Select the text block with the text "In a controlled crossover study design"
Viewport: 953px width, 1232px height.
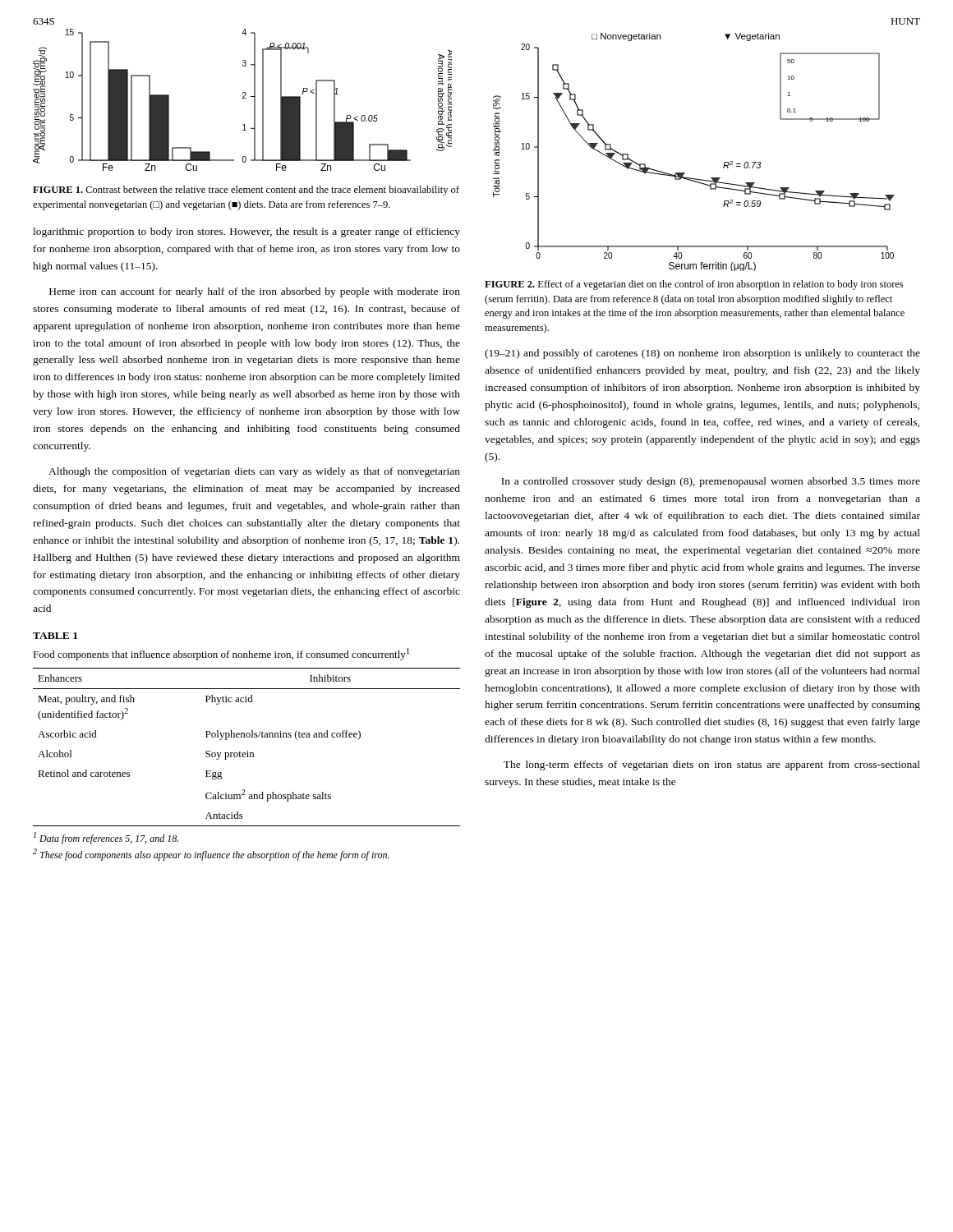tap(702, 610)
